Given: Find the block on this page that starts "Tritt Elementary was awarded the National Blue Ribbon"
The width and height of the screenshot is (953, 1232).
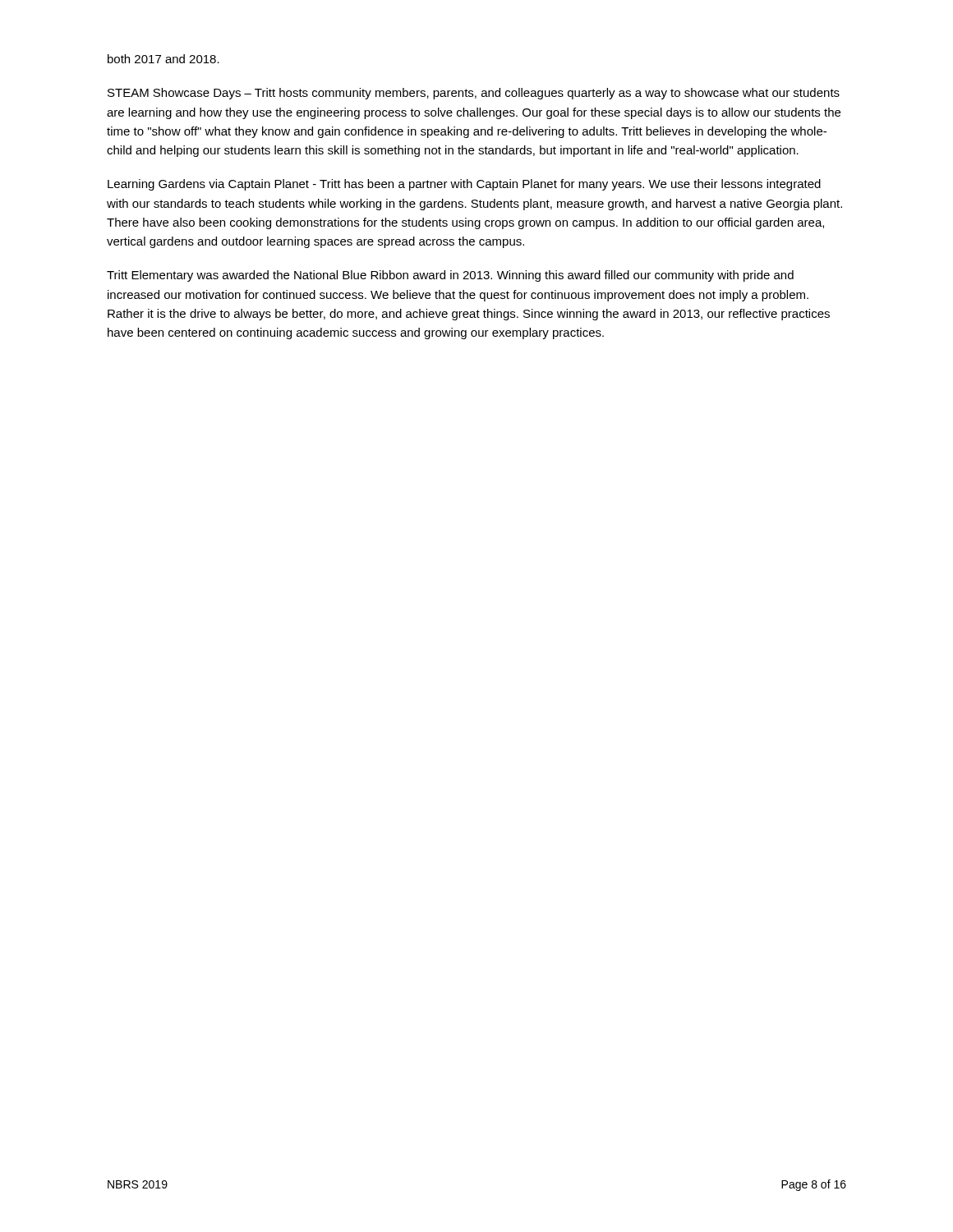Looking at the screenshot, I should click(x=468, y=304).
